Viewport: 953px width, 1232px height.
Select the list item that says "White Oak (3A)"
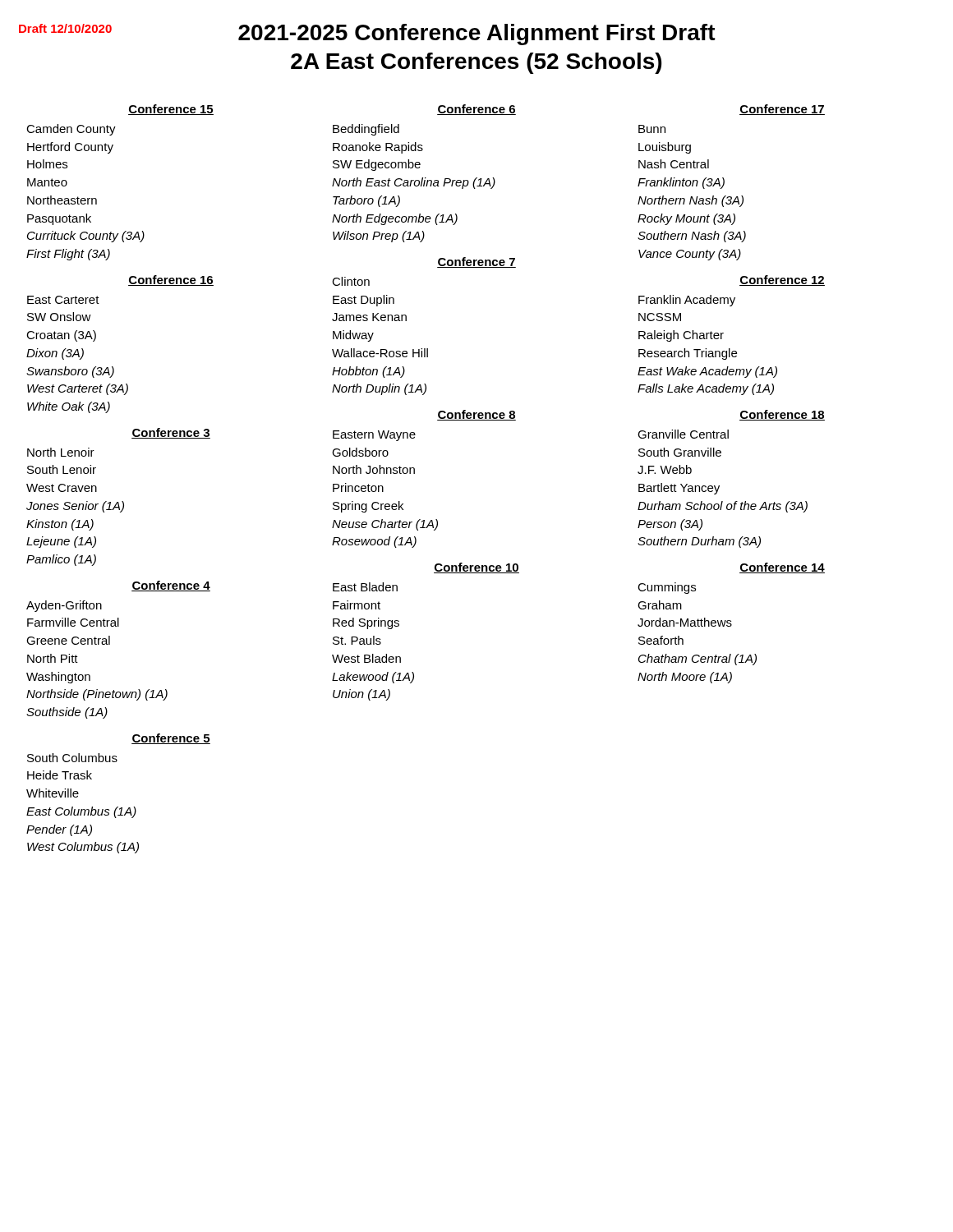(68, 406)
